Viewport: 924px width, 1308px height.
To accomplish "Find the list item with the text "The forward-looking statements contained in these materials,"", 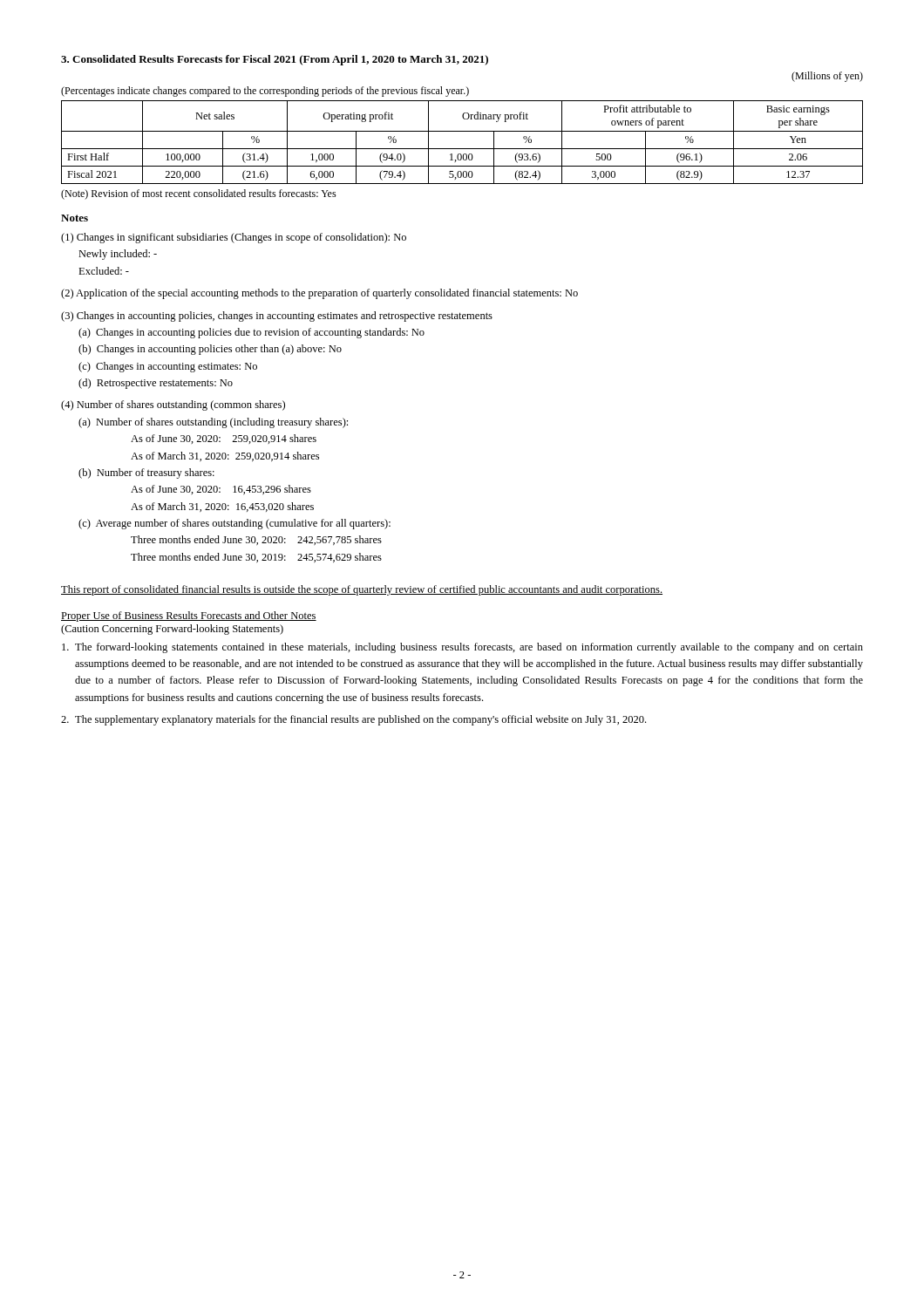I will click(x=462, y=673).
